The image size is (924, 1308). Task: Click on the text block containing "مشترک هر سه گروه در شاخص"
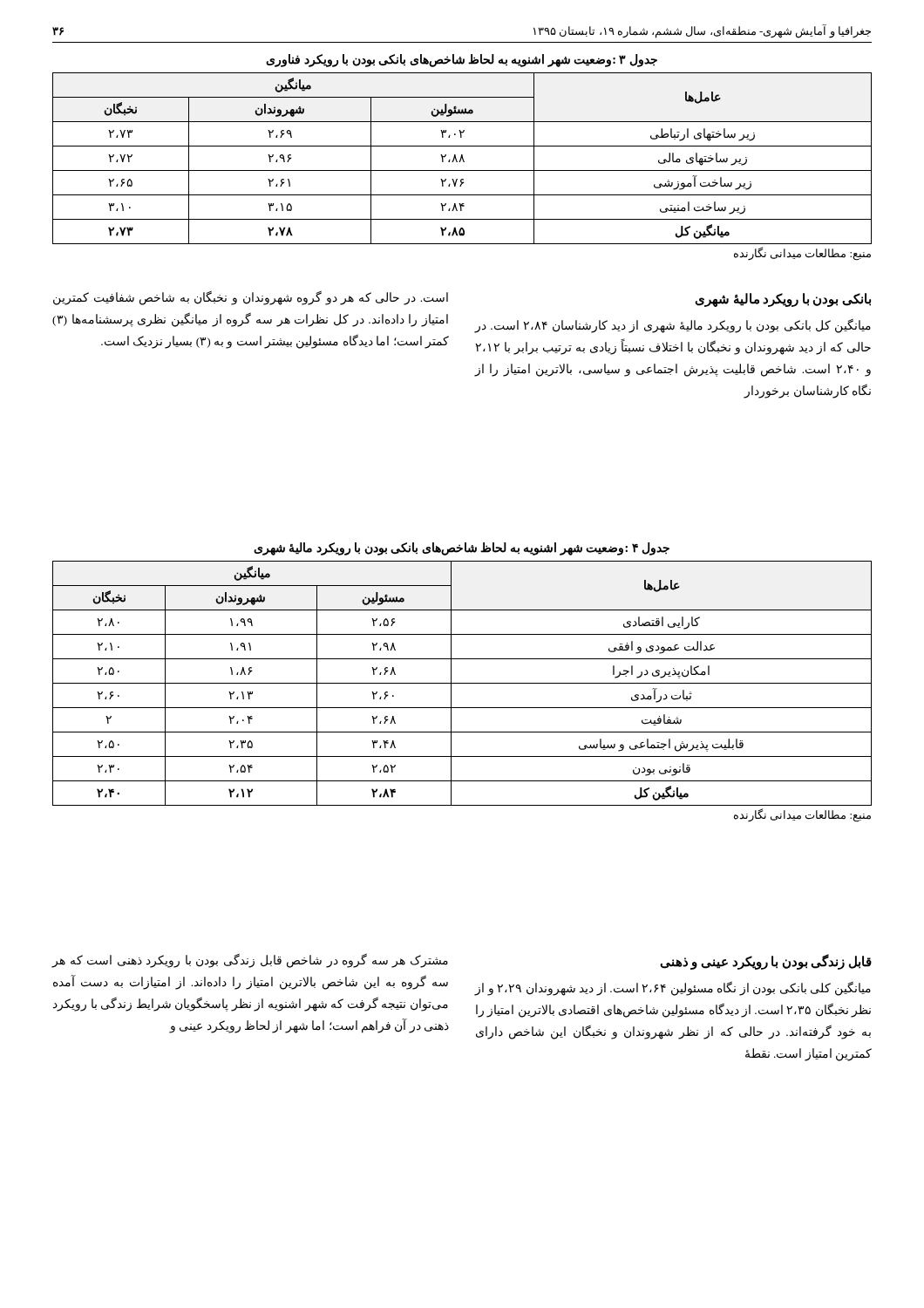(251, 993)
